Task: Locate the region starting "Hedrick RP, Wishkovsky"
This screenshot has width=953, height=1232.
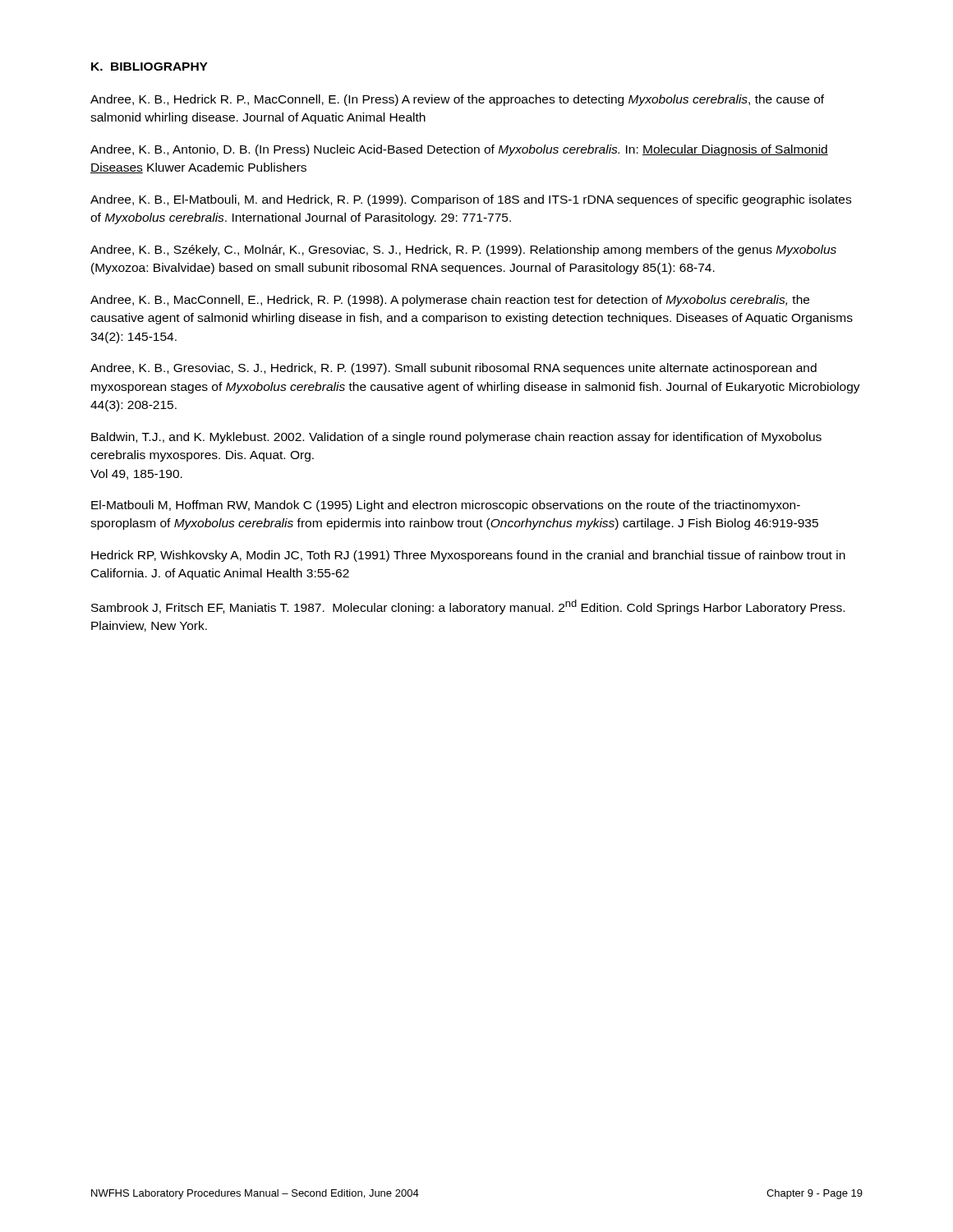Action: pos(468,564)
